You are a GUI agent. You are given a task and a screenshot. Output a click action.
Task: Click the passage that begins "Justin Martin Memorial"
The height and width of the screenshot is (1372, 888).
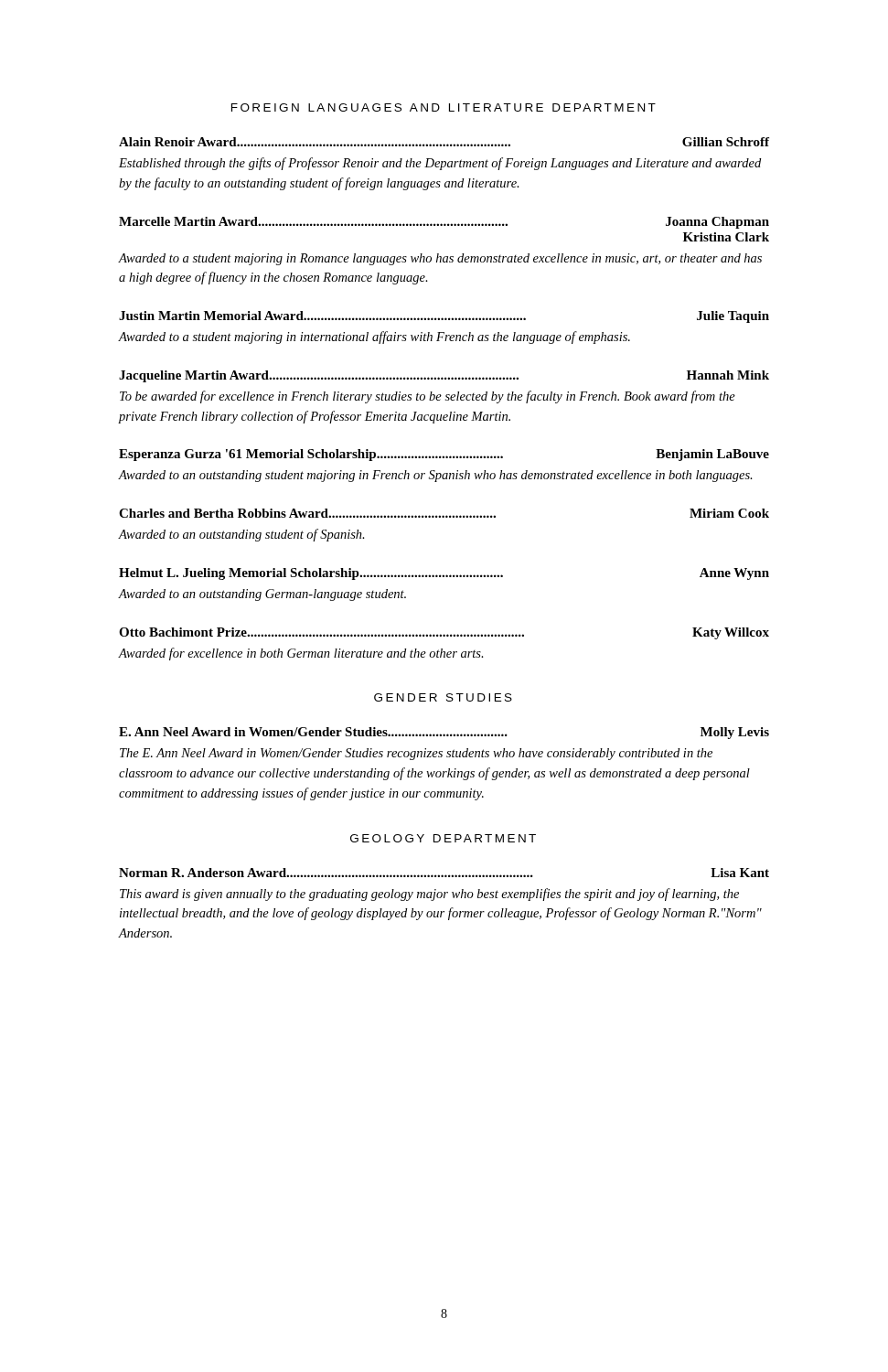(444, 328)
